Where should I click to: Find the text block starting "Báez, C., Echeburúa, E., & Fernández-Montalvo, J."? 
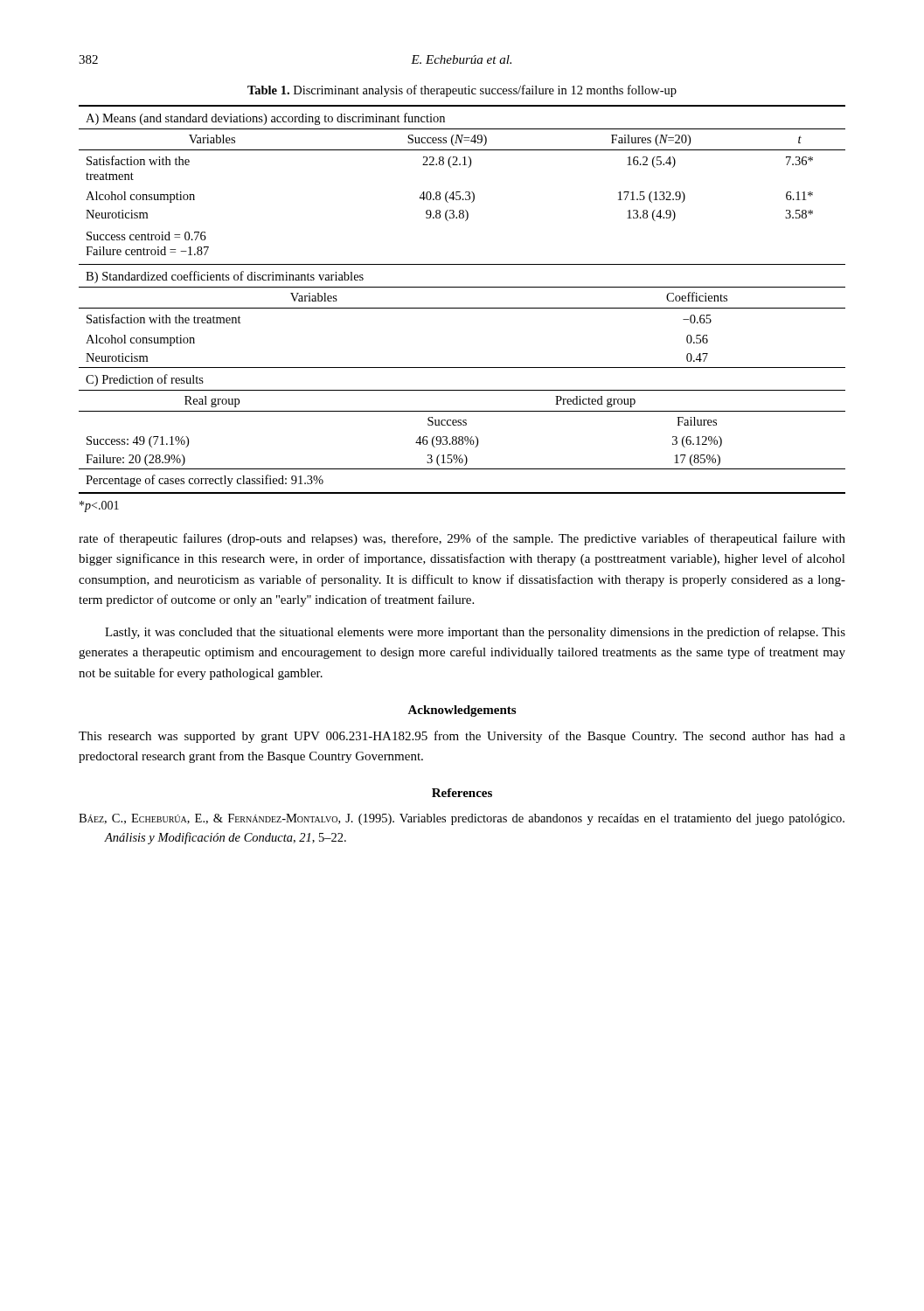click(x=462, y=828)
